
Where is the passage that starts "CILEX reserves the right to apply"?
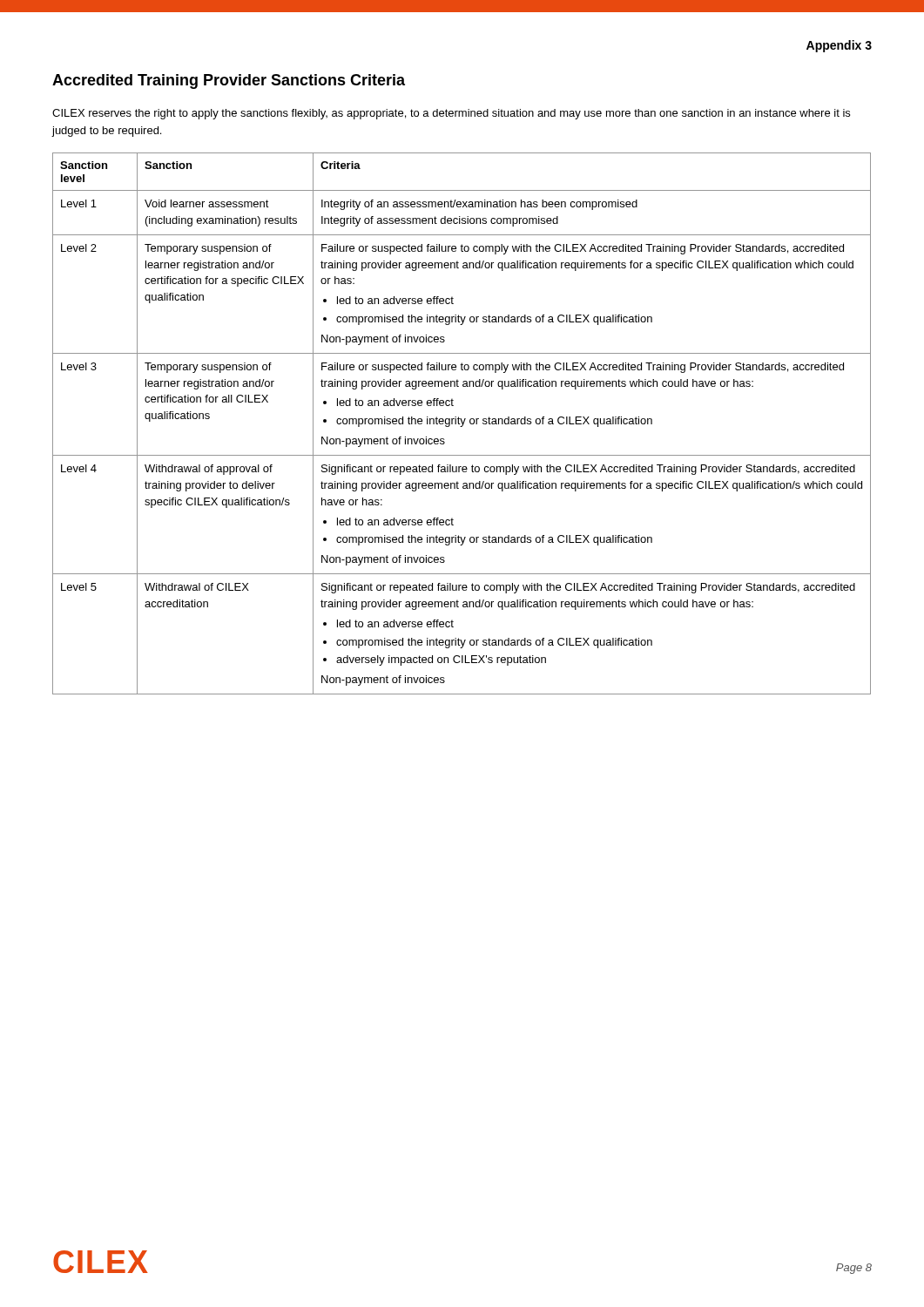(451, 121)
